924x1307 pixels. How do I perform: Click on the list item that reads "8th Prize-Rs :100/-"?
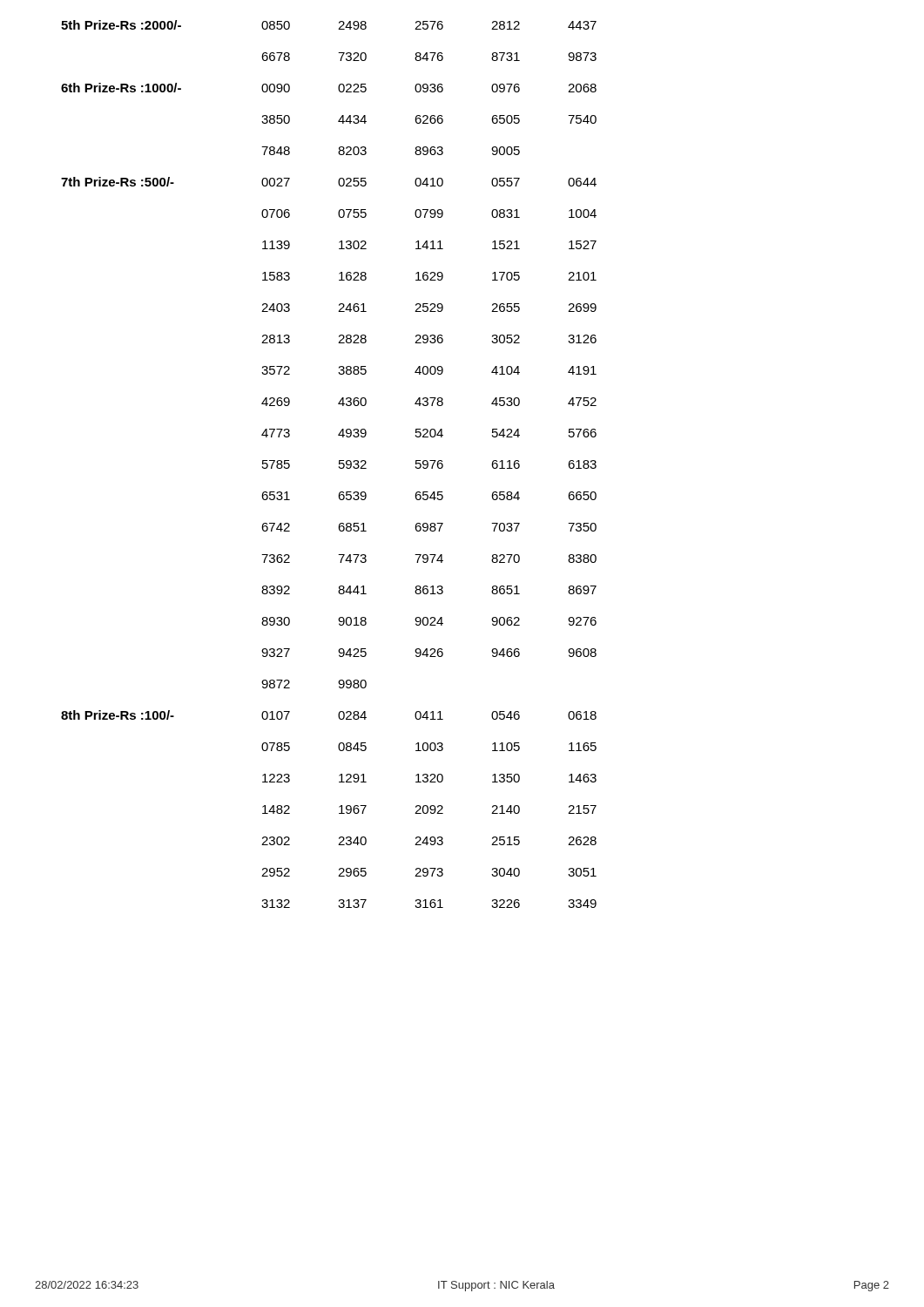[112, 714]
